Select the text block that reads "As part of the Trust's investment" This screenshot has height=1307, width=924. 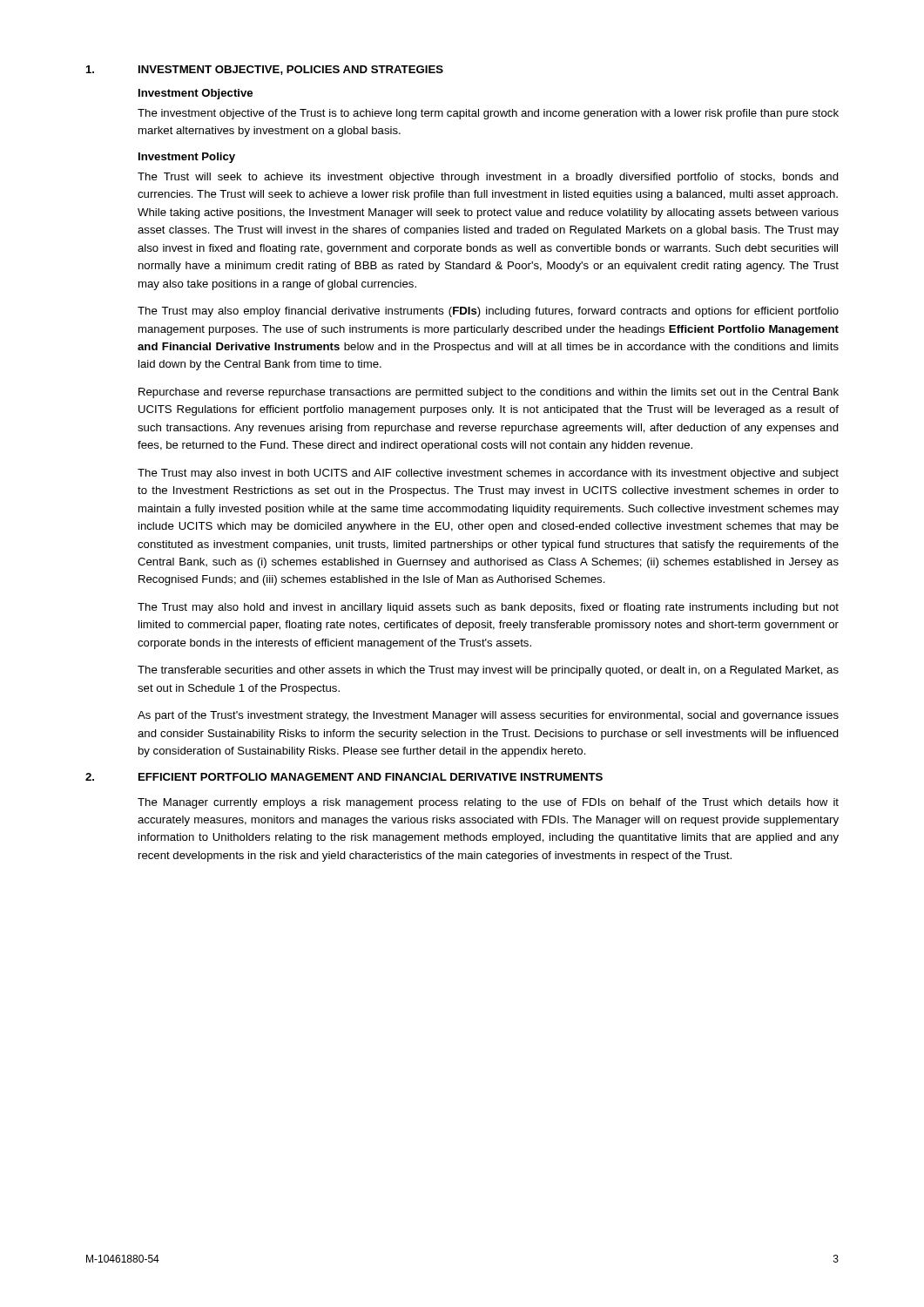point(488,733)
